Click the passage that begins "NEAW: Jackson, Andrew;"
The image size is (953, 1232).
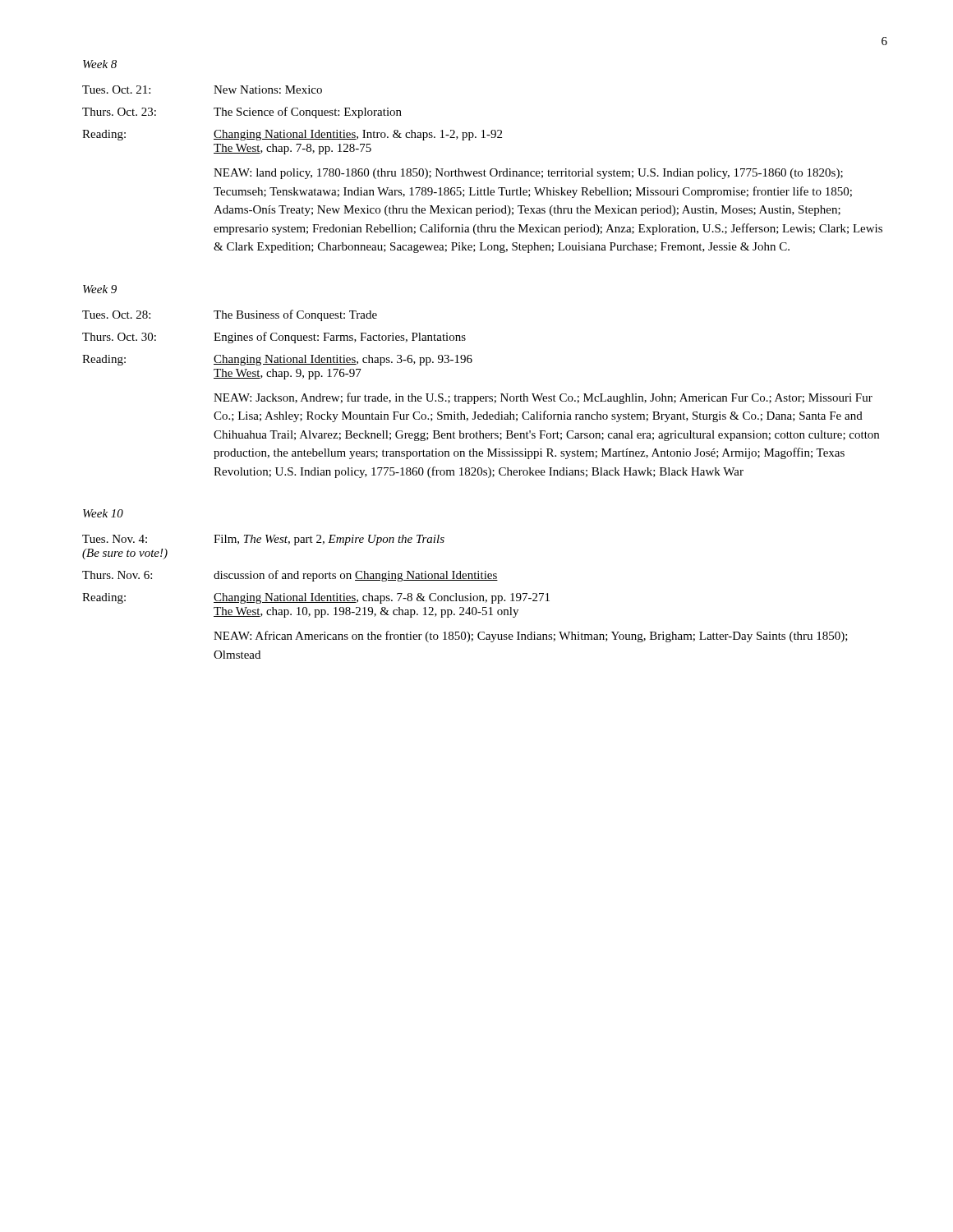(x=547, y=434)
